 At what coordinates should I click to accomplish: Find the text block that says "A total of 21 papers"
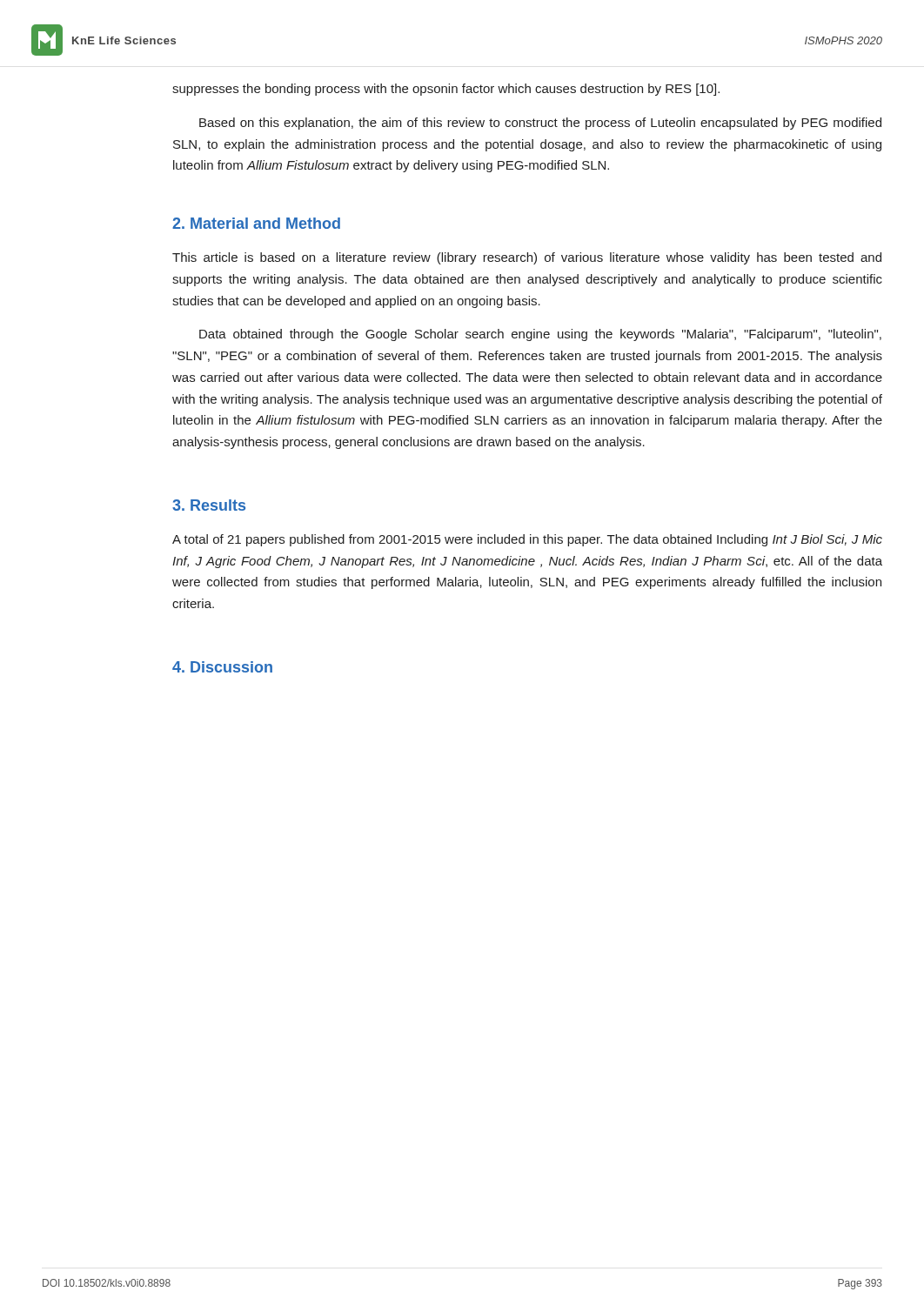point(527,571)
